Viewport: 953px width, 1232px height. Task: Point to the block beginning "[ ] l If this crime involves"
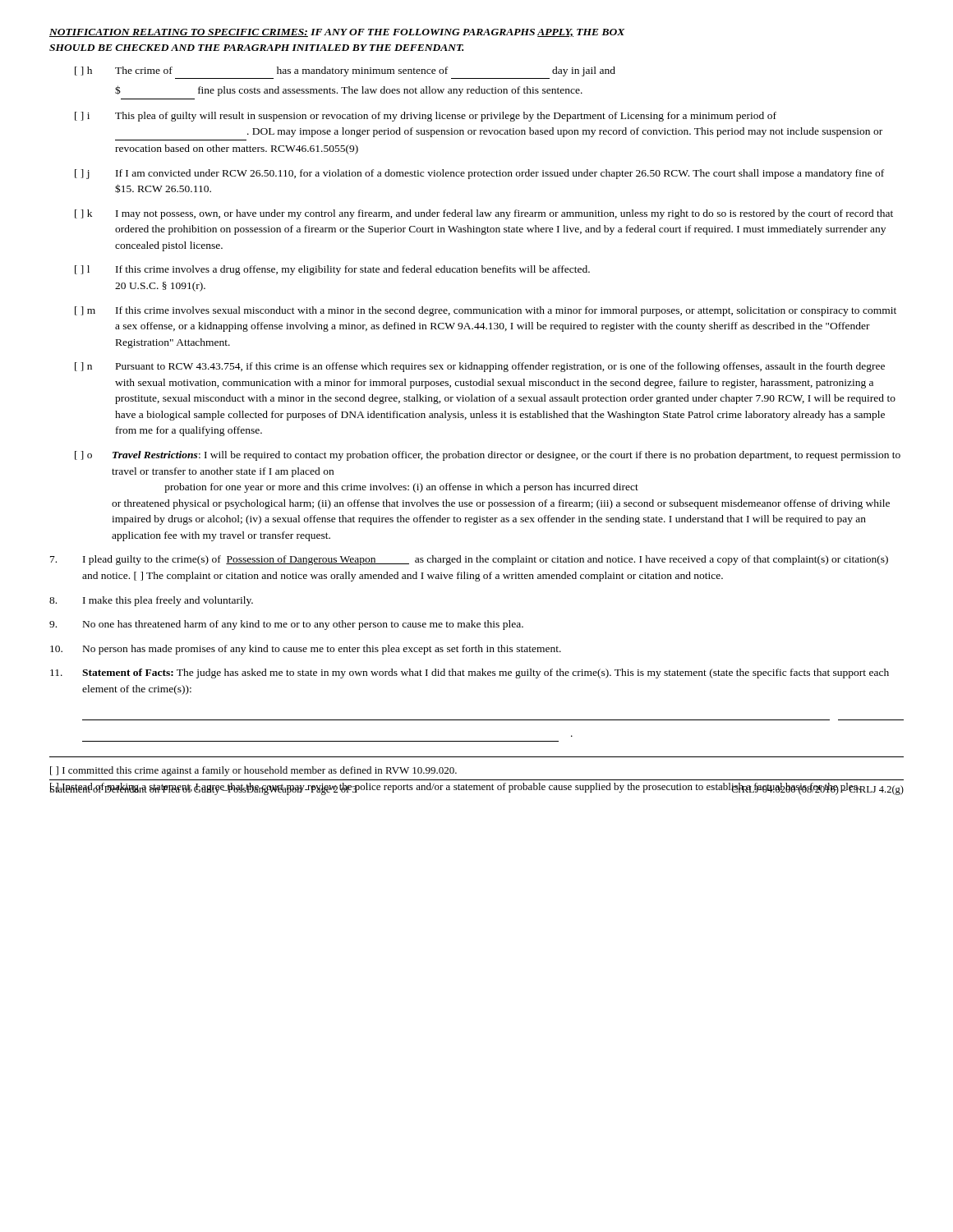coord(489,278)
